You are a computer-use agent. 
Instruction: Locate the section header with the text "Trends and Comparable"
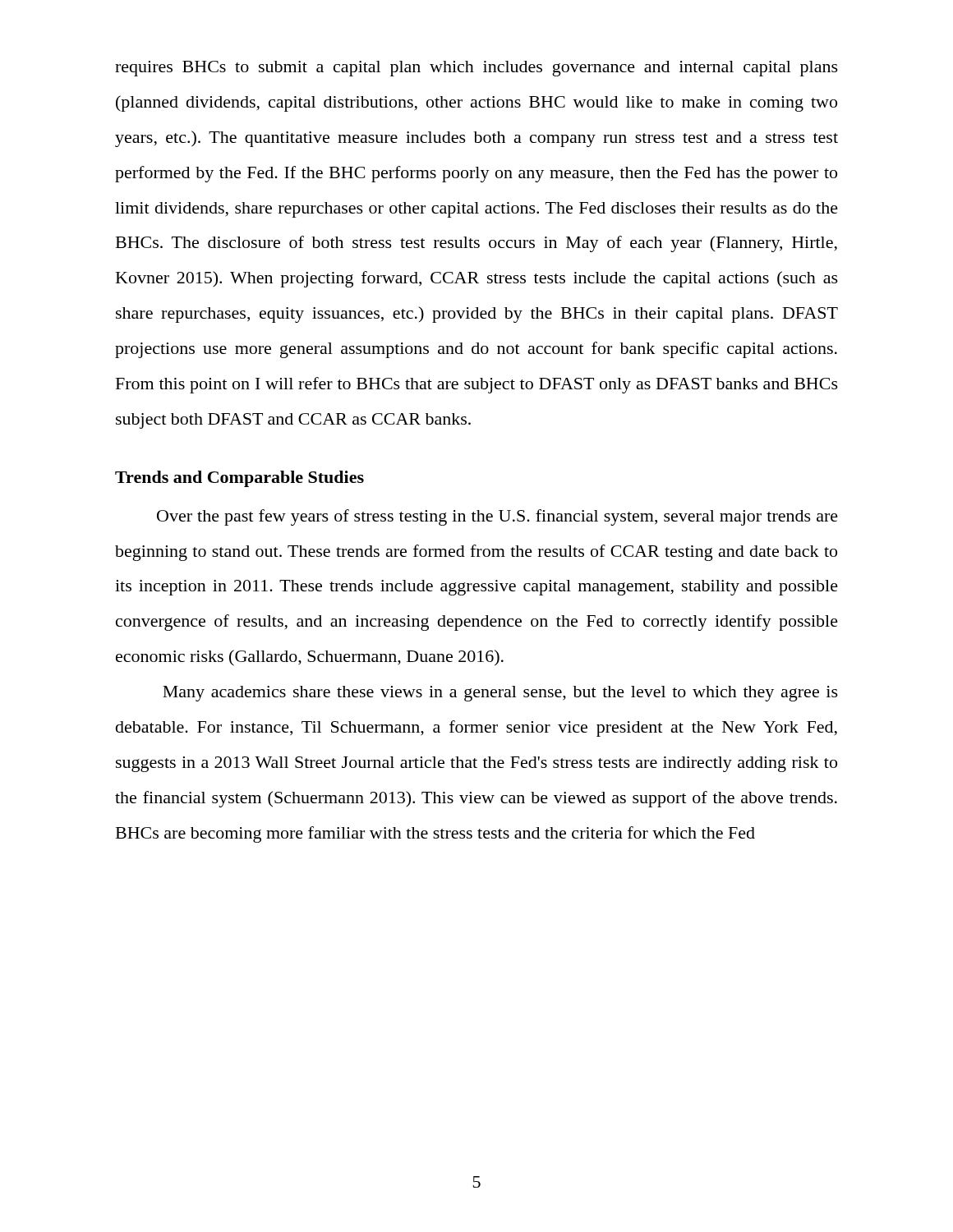(x=239, y=477)
